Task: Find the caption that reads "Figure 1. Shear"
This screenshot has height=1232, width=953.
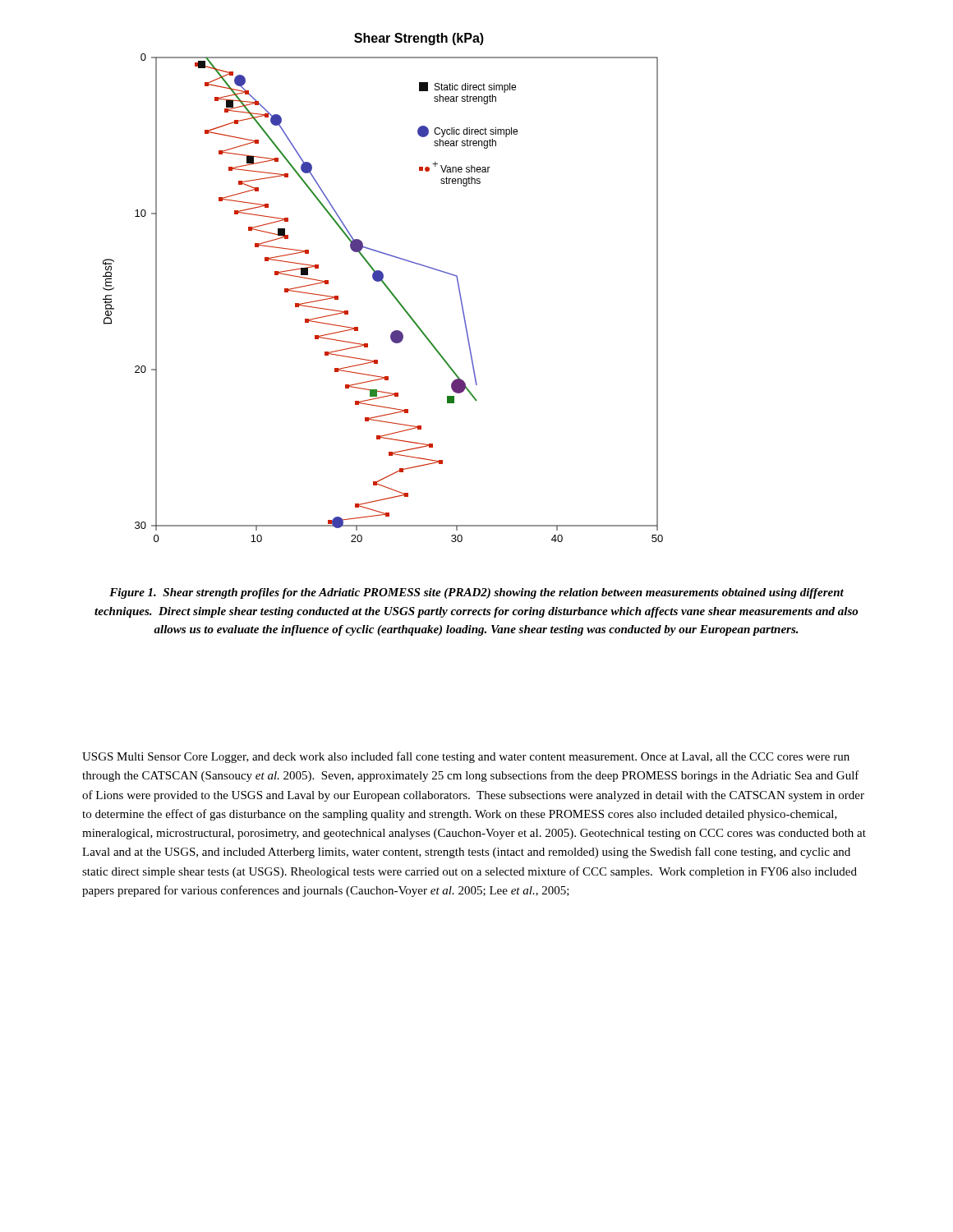Action: tap(476, 611)
